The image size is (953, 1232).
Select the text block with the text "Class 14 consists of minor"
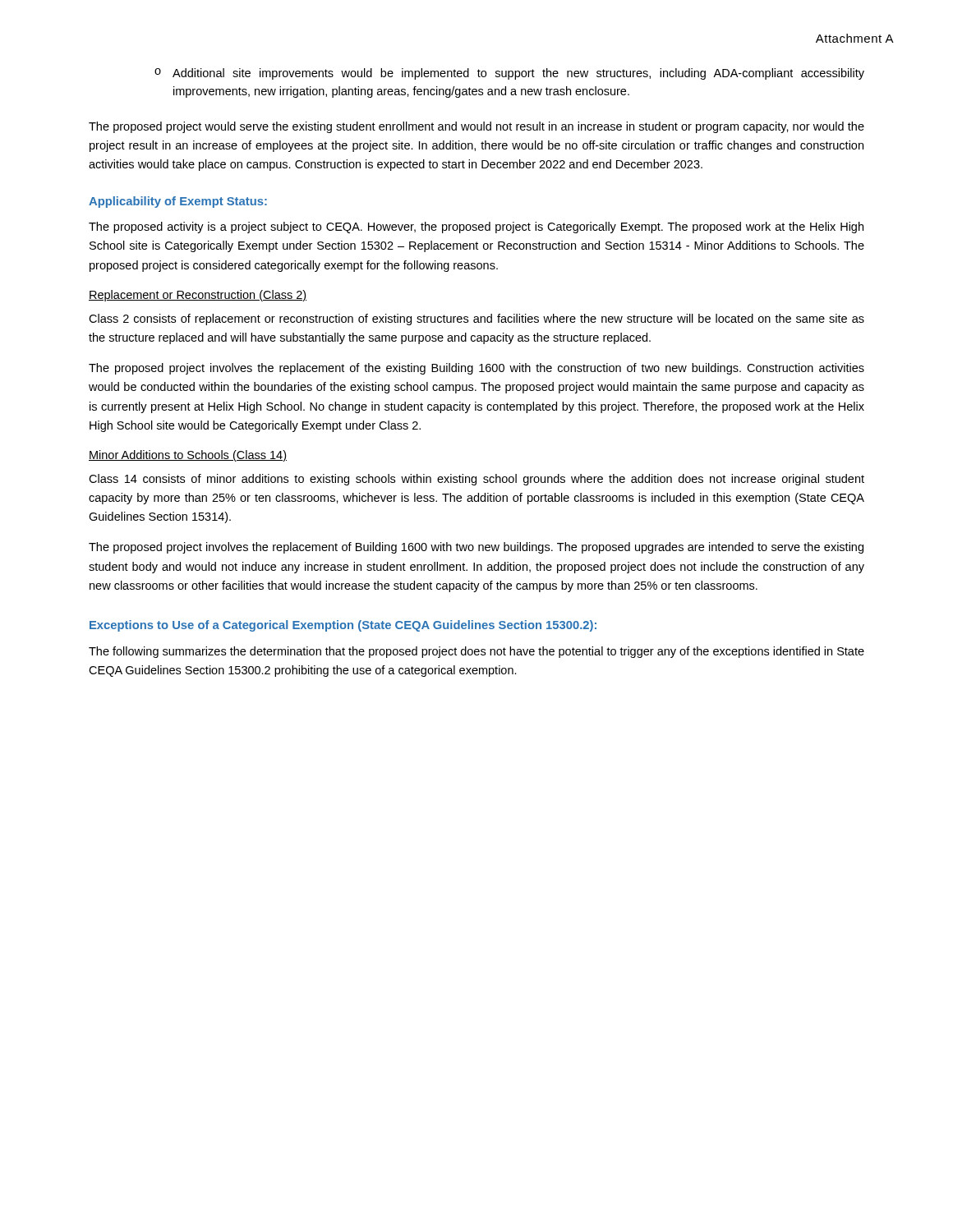coord(476,498)
